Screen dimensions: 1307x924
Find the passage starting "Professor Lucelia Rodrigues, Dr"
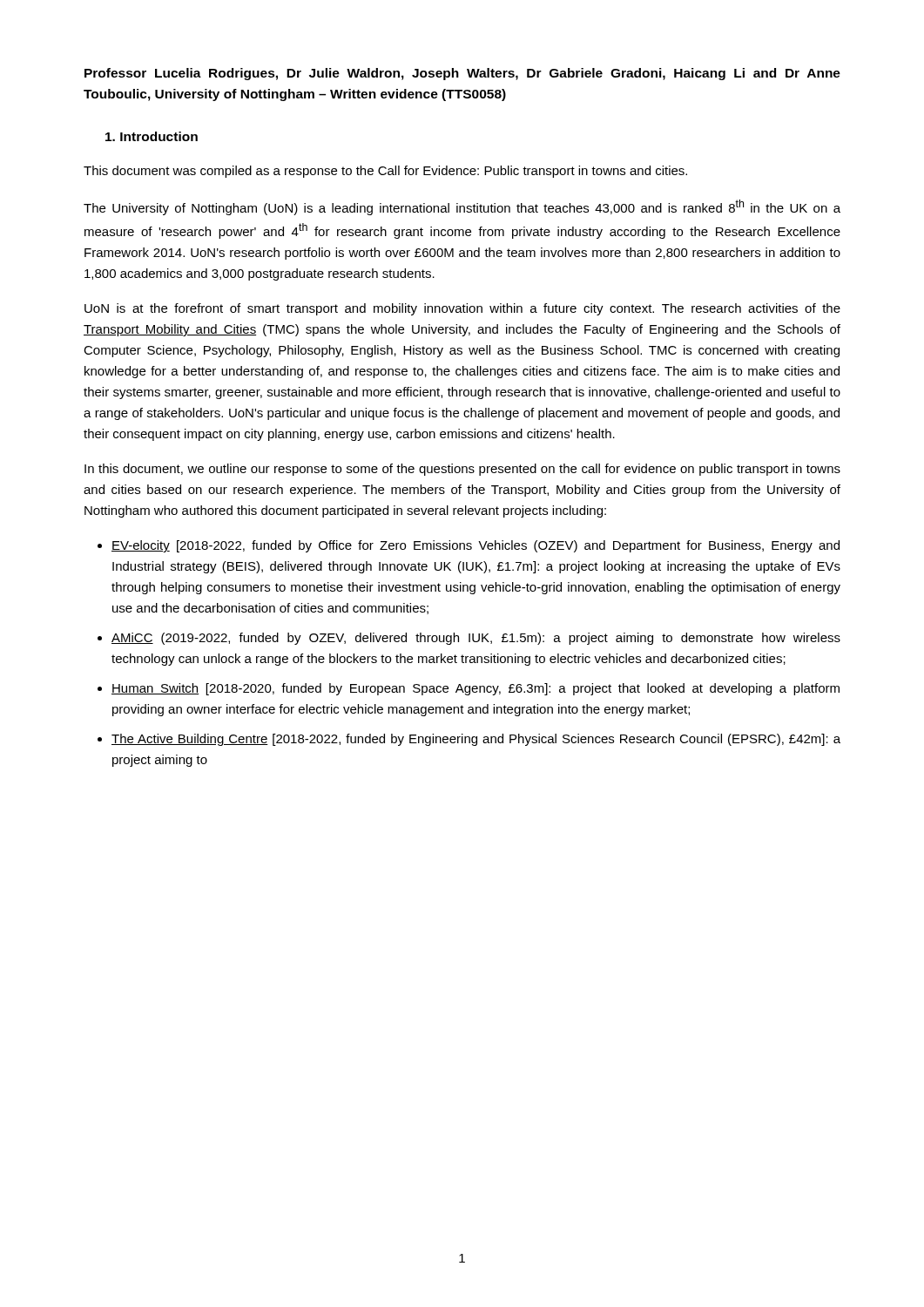(462, 83)
